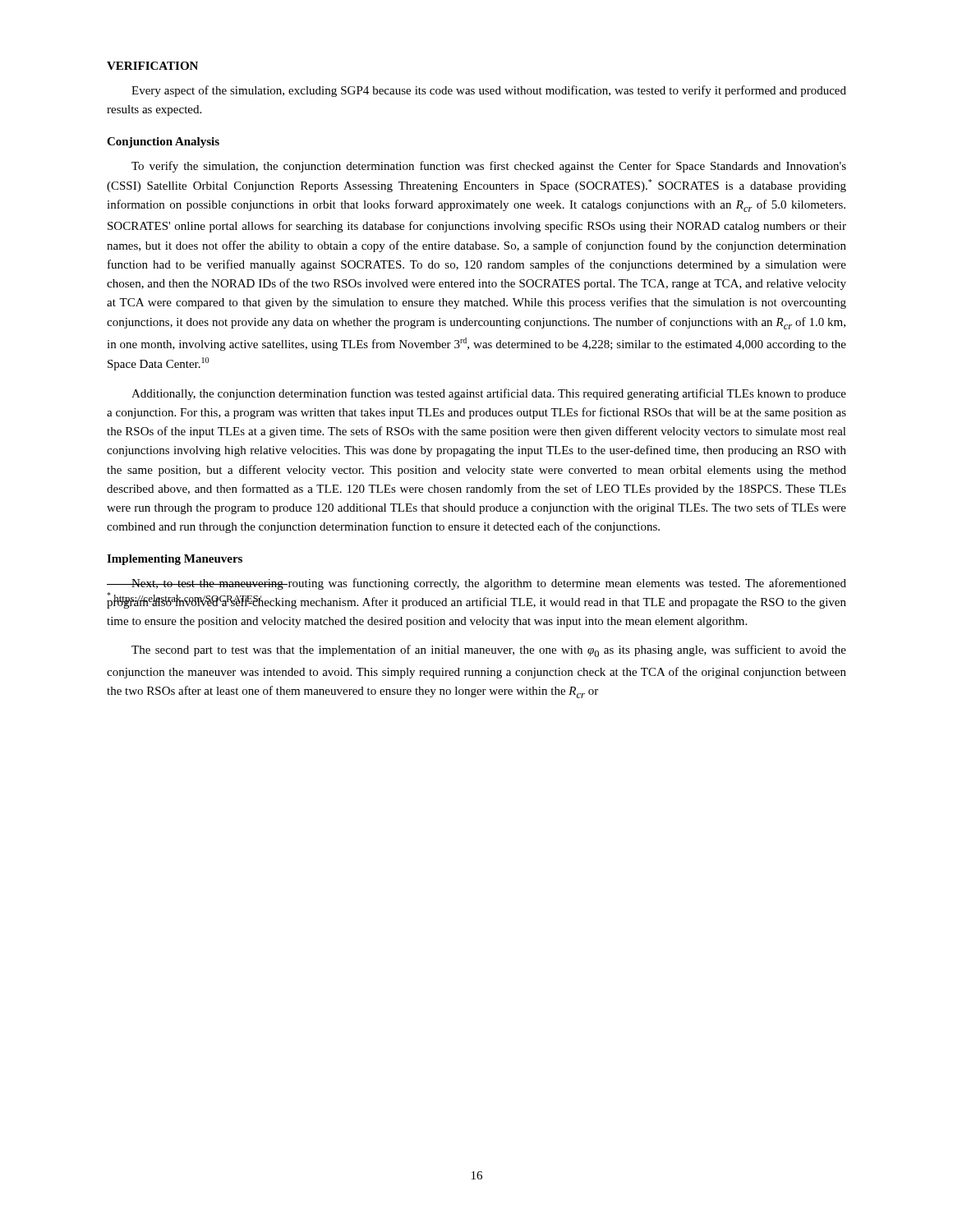Image resolution: width=953 pixels, height=1232 pixels.
Task: Locate the region starting "The second part"
Action: pos(476,672)
